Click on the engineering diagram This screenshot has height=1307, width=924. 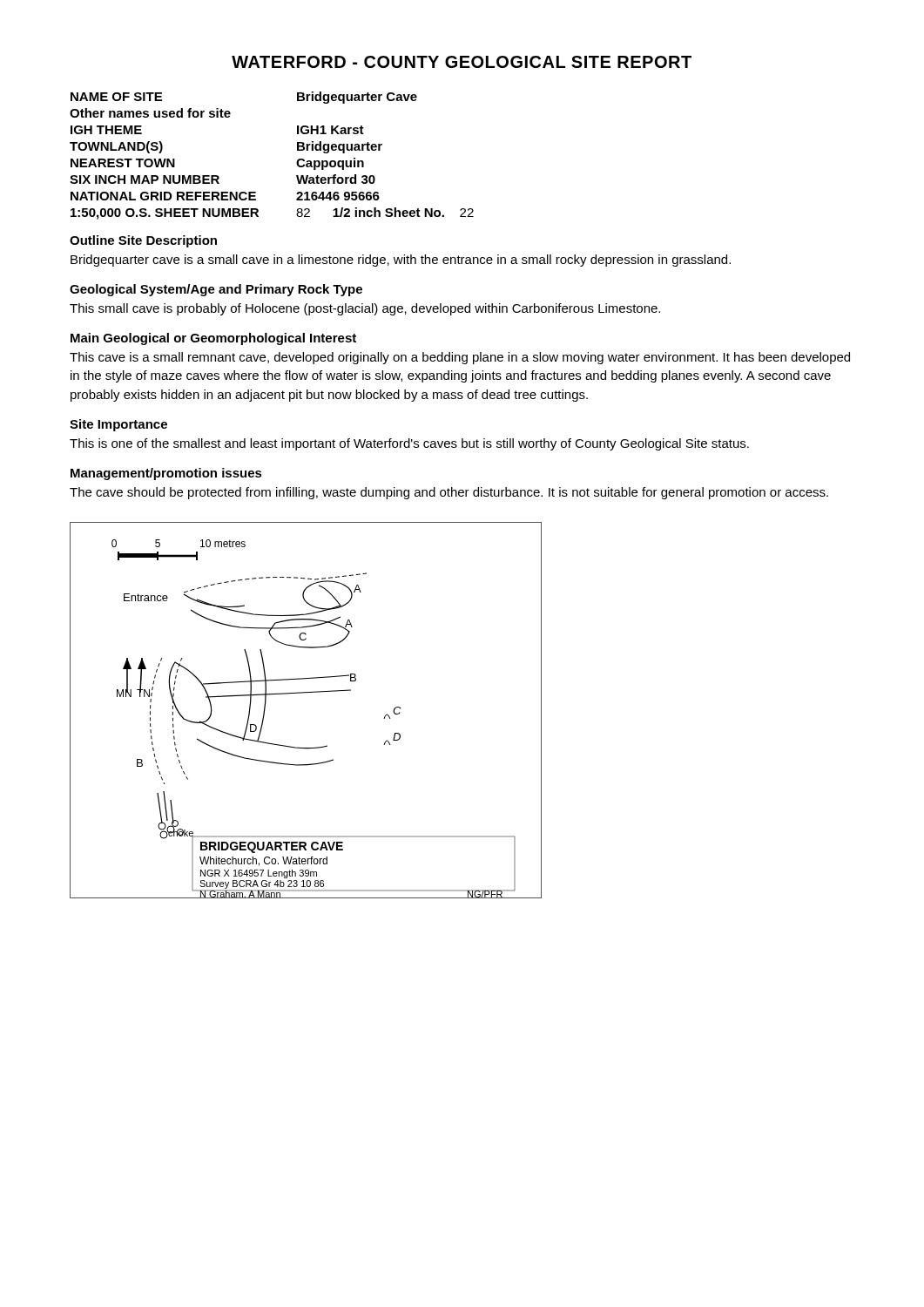point(306,710)
